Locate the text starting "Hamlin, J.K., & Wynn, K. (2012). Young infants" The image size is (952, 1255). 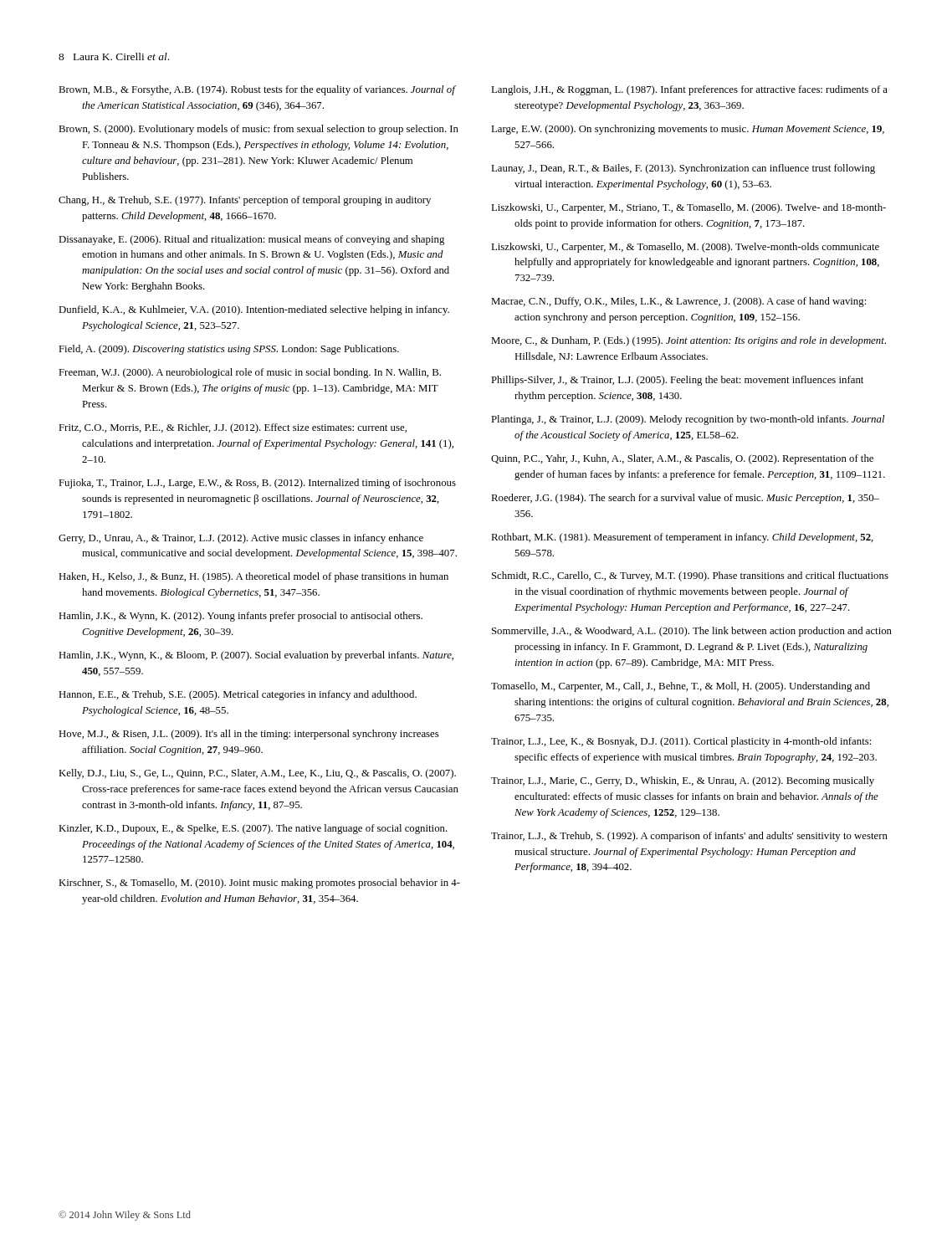point(241,624)
